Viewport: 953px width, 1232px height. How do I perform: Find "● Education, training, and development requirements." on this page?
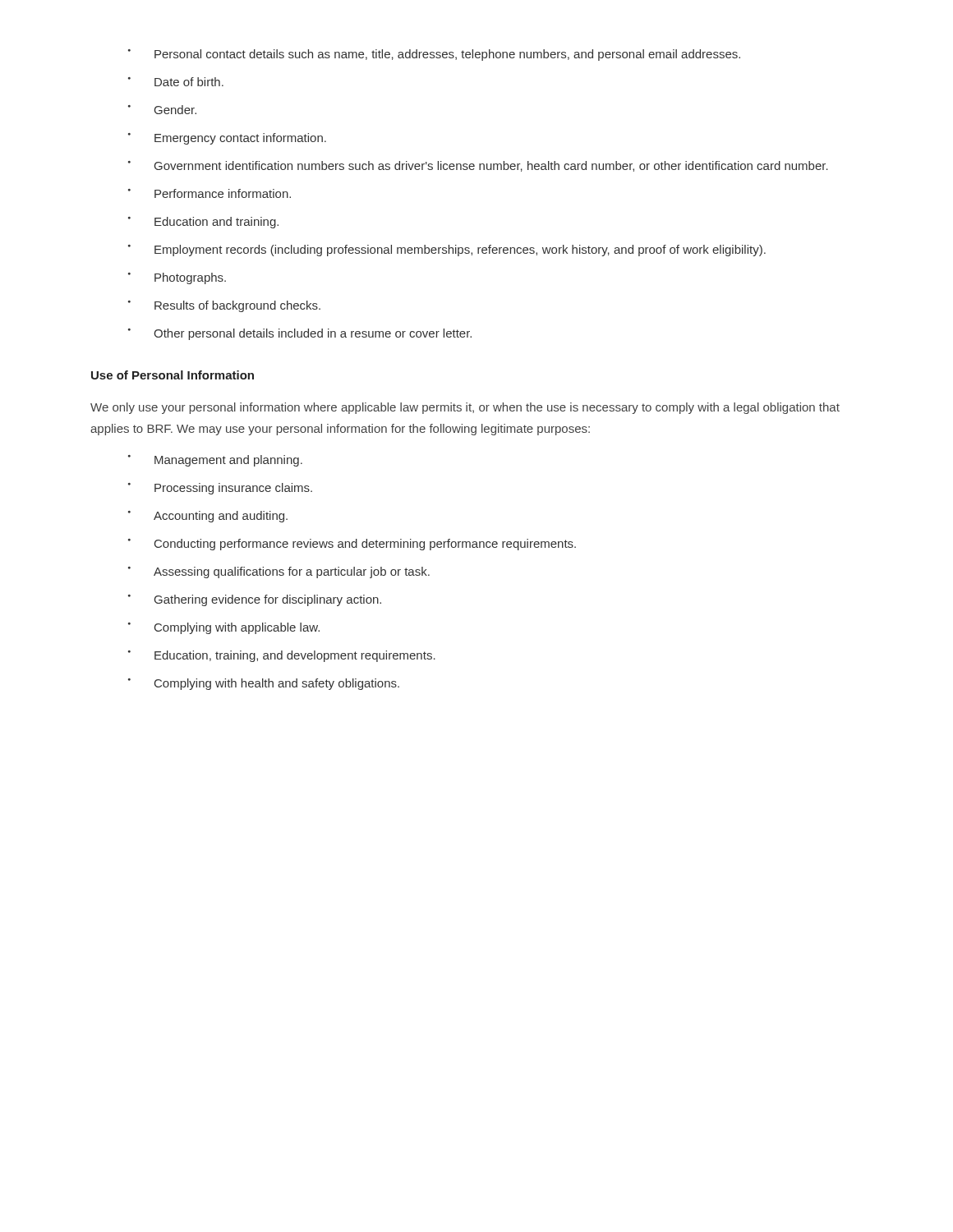[282, 656]
